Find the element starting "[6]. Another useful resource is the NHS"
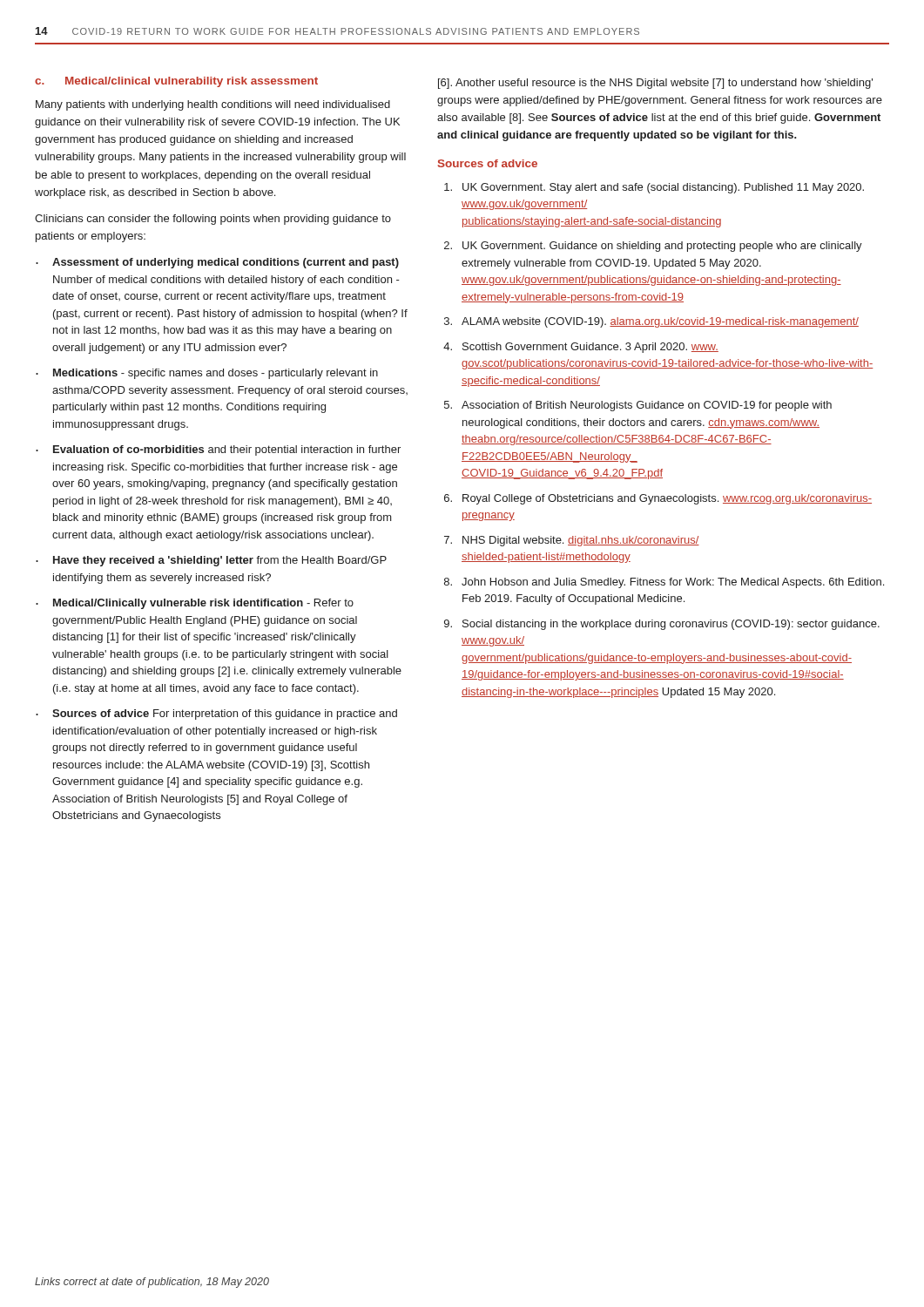Viewport: 924px width, 1307px height. click(x=660, y=109)
